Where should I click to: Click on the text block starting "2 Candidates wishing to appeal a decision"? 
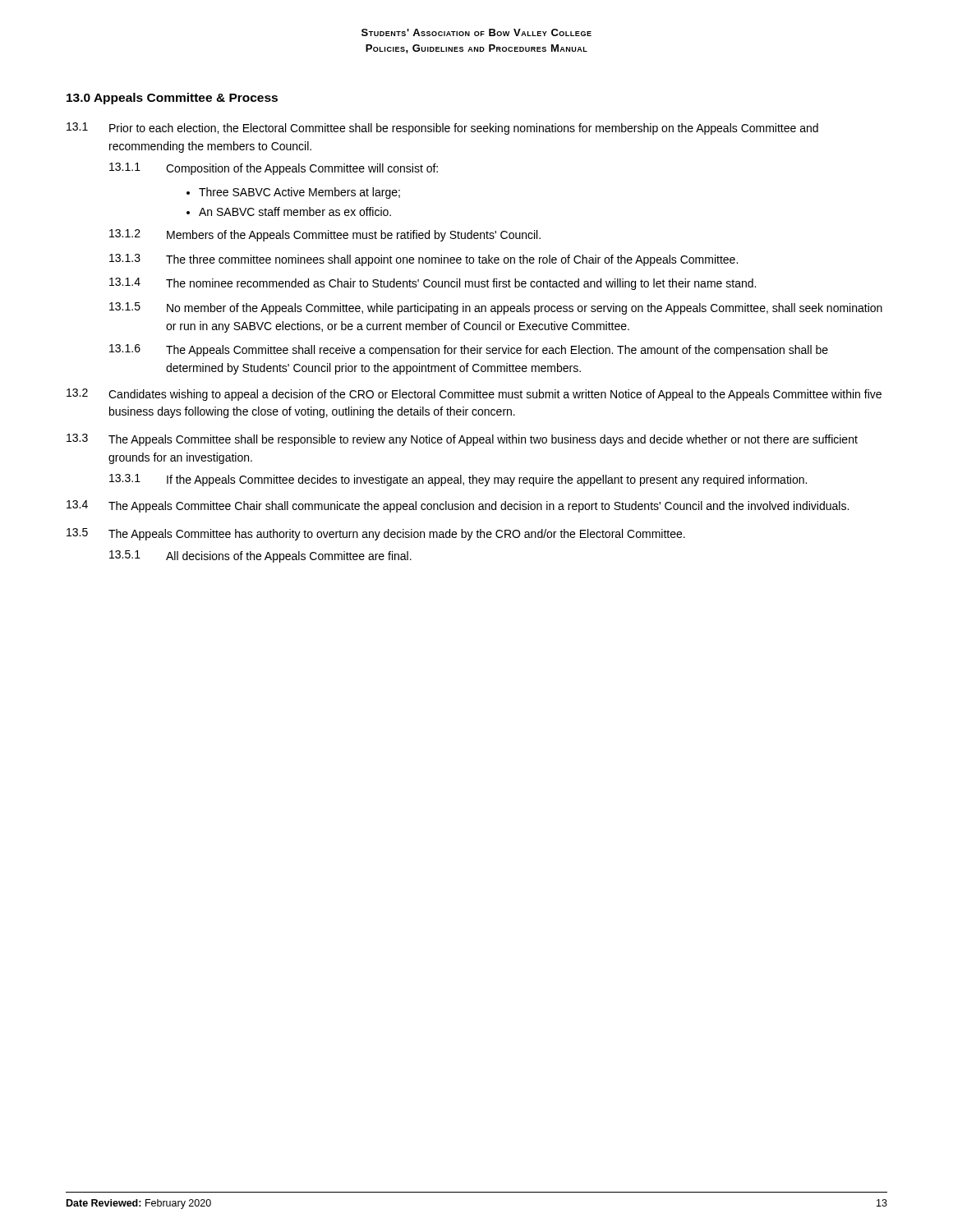tap(476, 404)
